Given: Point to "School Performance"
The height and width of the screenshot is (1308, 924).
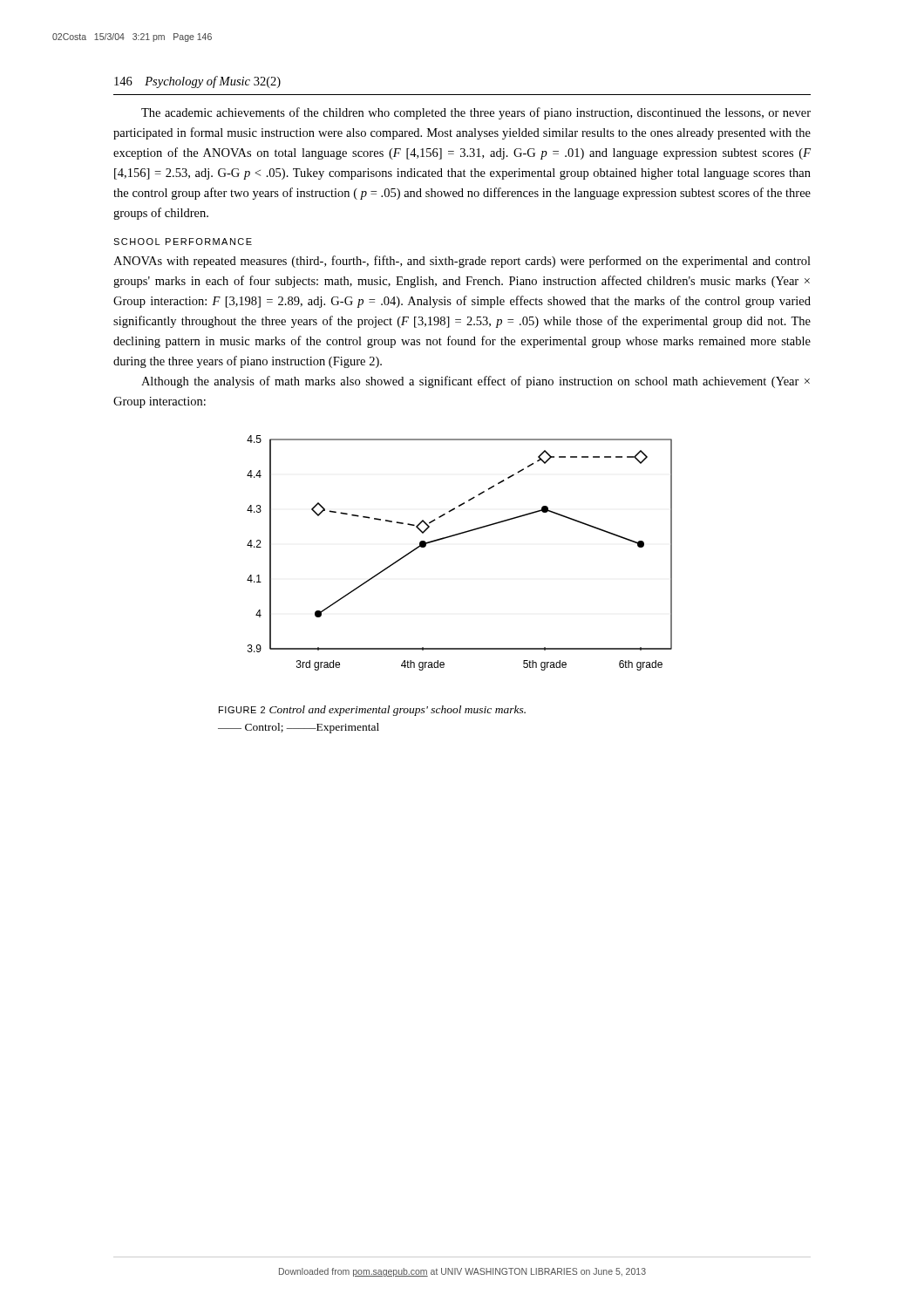Looking at the screenshot, I should point(183,242).
